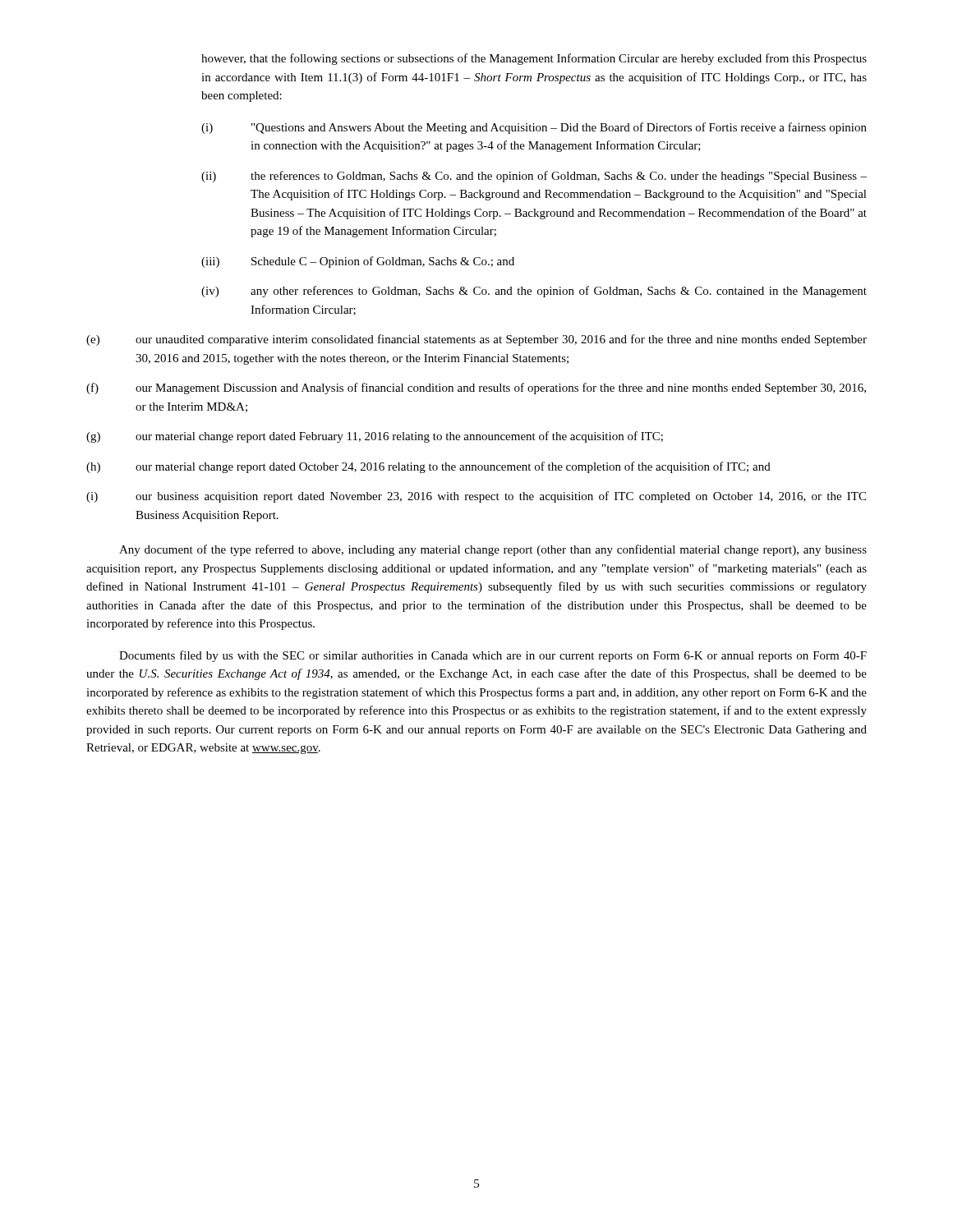The width and height of the screenshot is (953, 1232).
Task: Locate the list item with the text "(e) our unaudited comparative interim consolidated financial statements"
Action: pyautogui.click(x=476, y=349)
